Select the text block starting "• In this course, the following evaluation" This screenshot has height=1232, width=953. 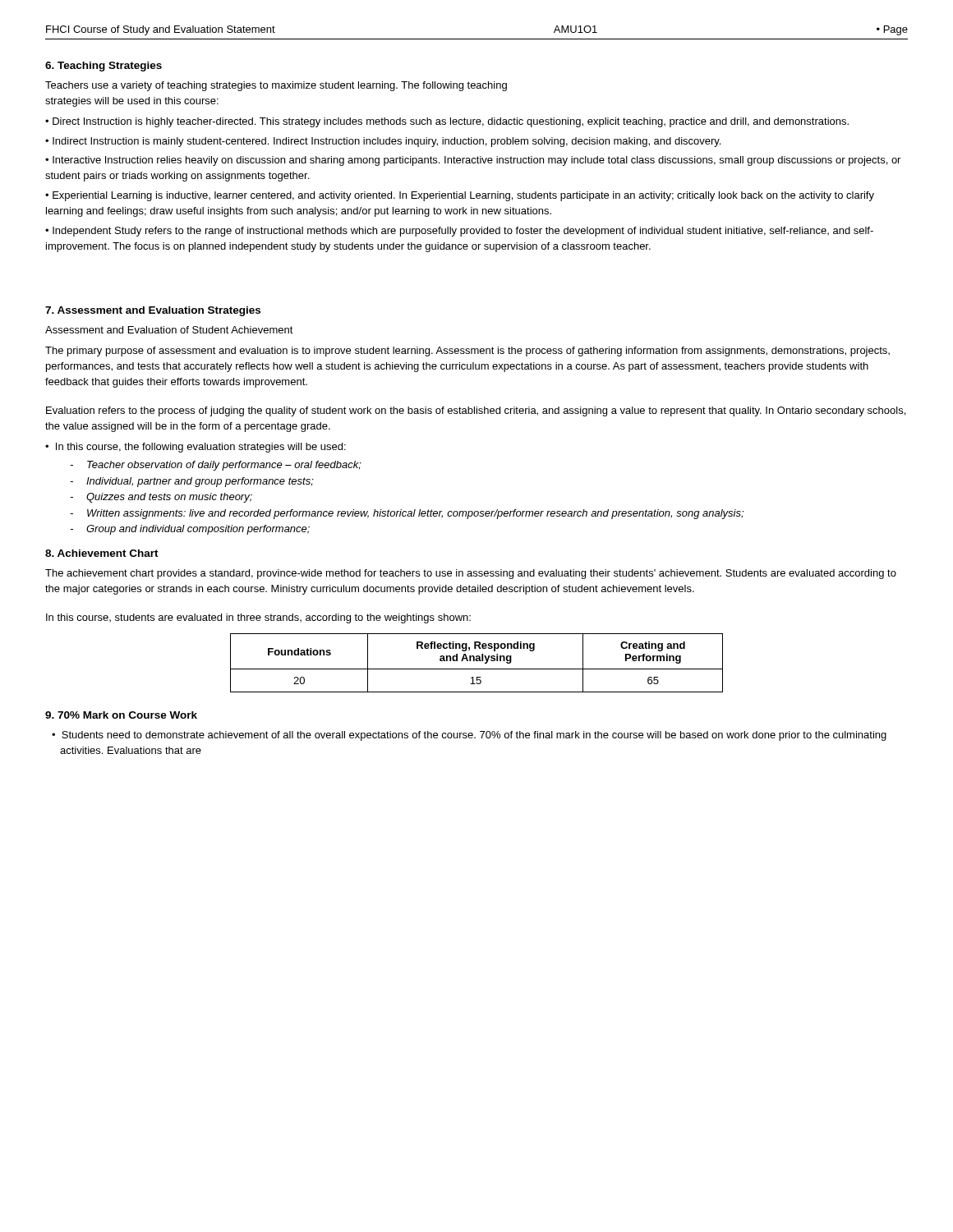[x=196, y=446]
